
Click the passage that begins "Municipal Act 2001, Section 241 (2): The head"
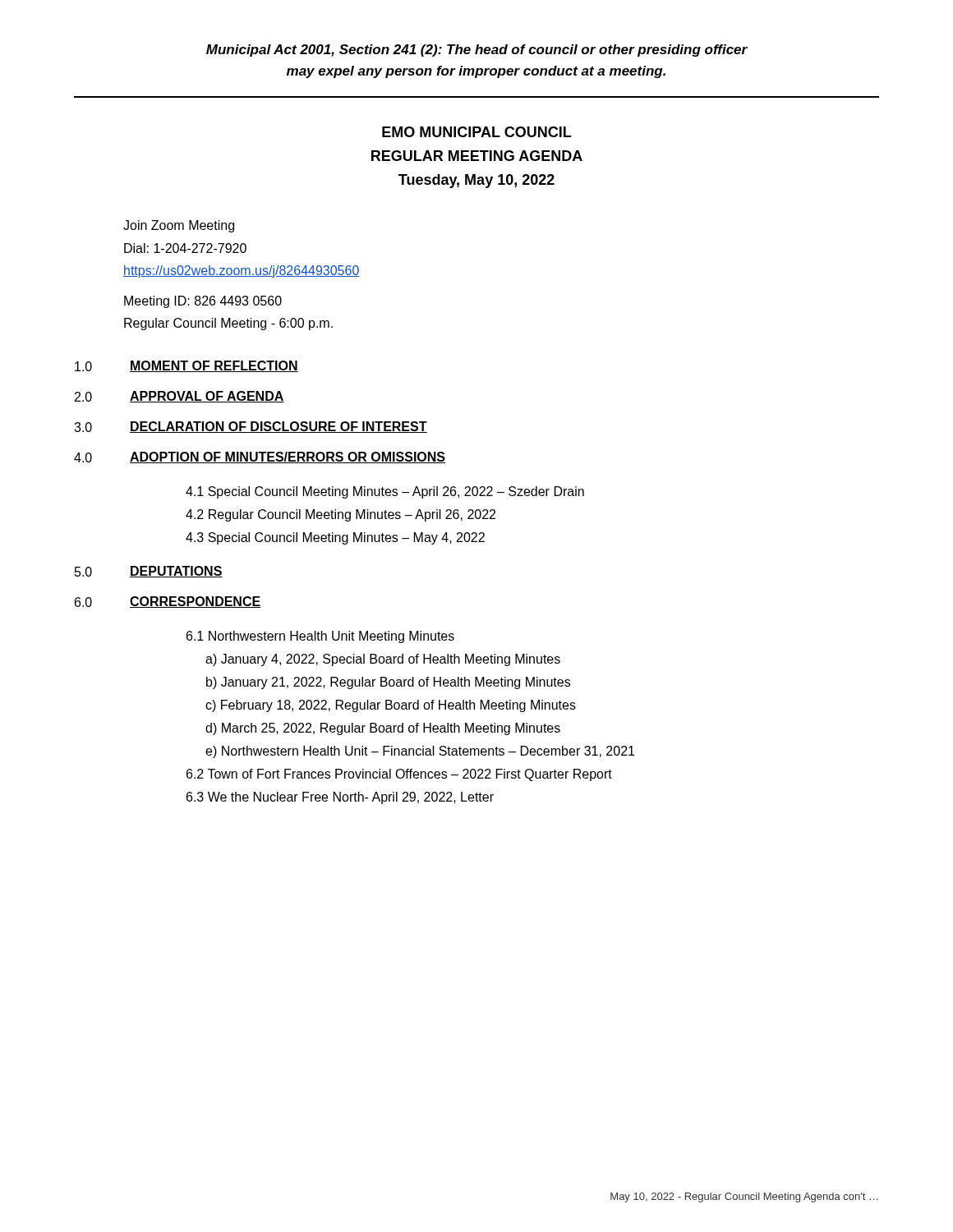476,60
